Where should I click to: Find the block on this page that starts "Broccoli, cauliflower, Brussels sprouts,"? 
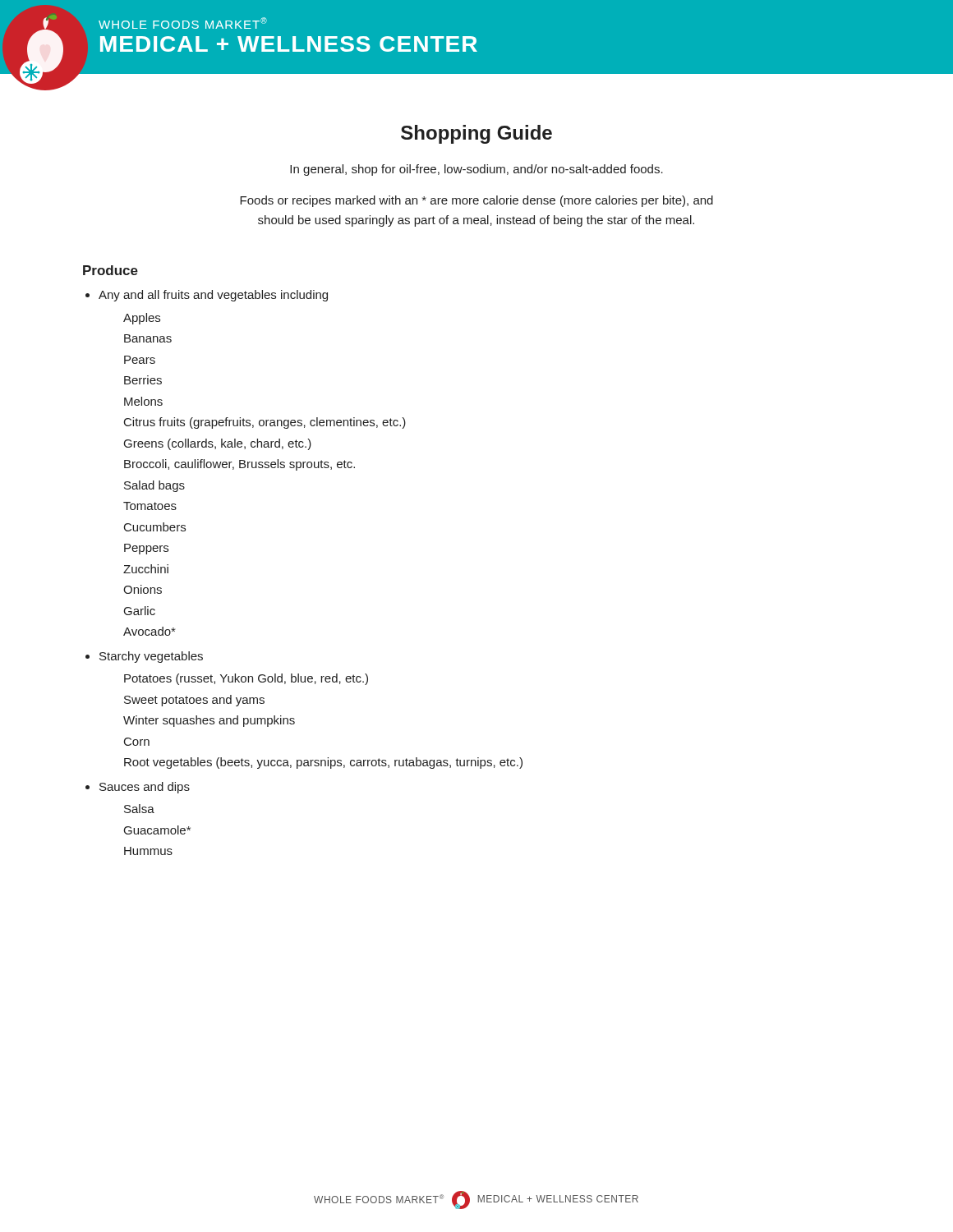(239, 465)
